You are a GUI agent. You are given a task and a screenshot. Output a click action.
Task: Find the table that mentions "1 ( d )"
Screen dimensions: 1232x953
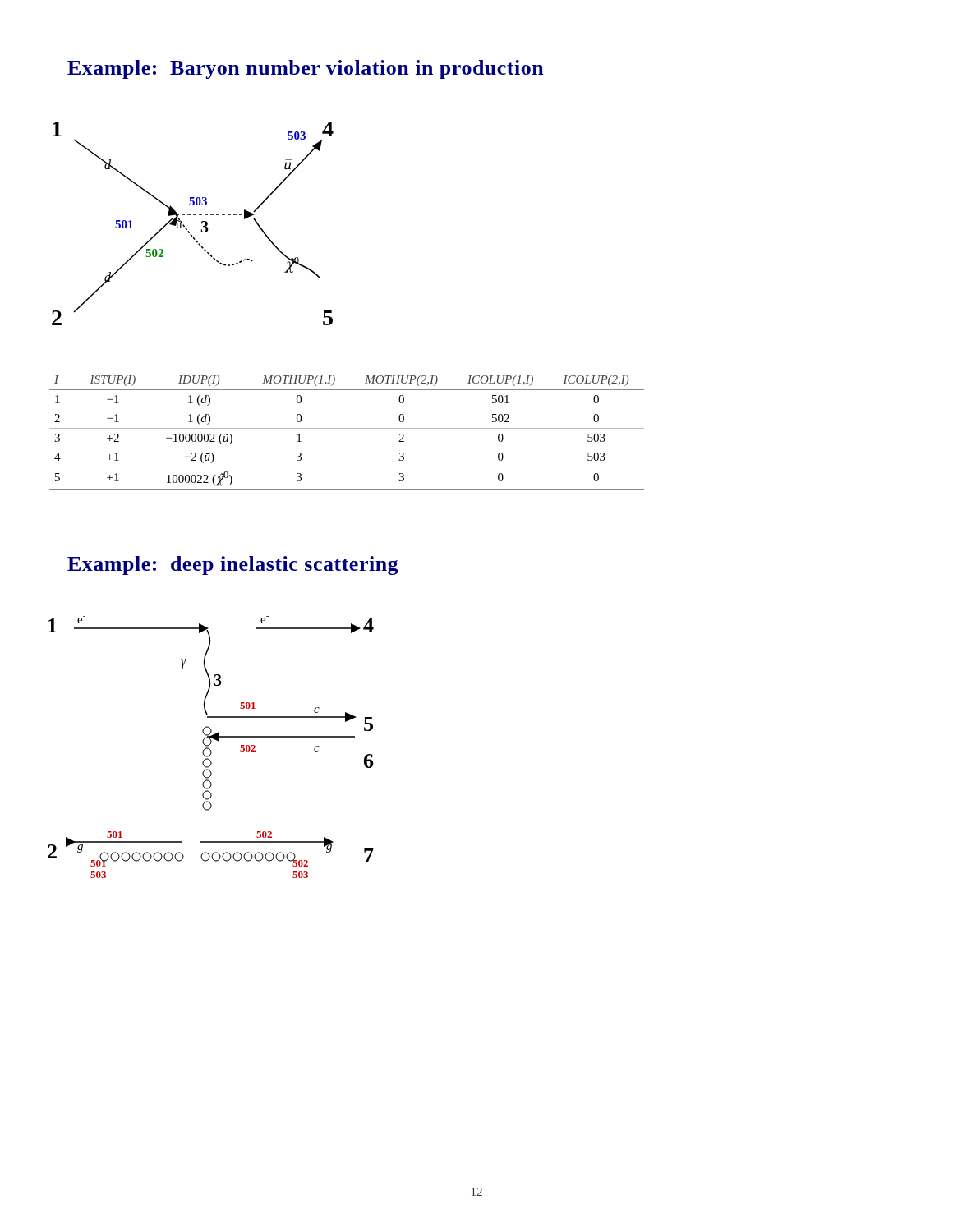point(476,430)
